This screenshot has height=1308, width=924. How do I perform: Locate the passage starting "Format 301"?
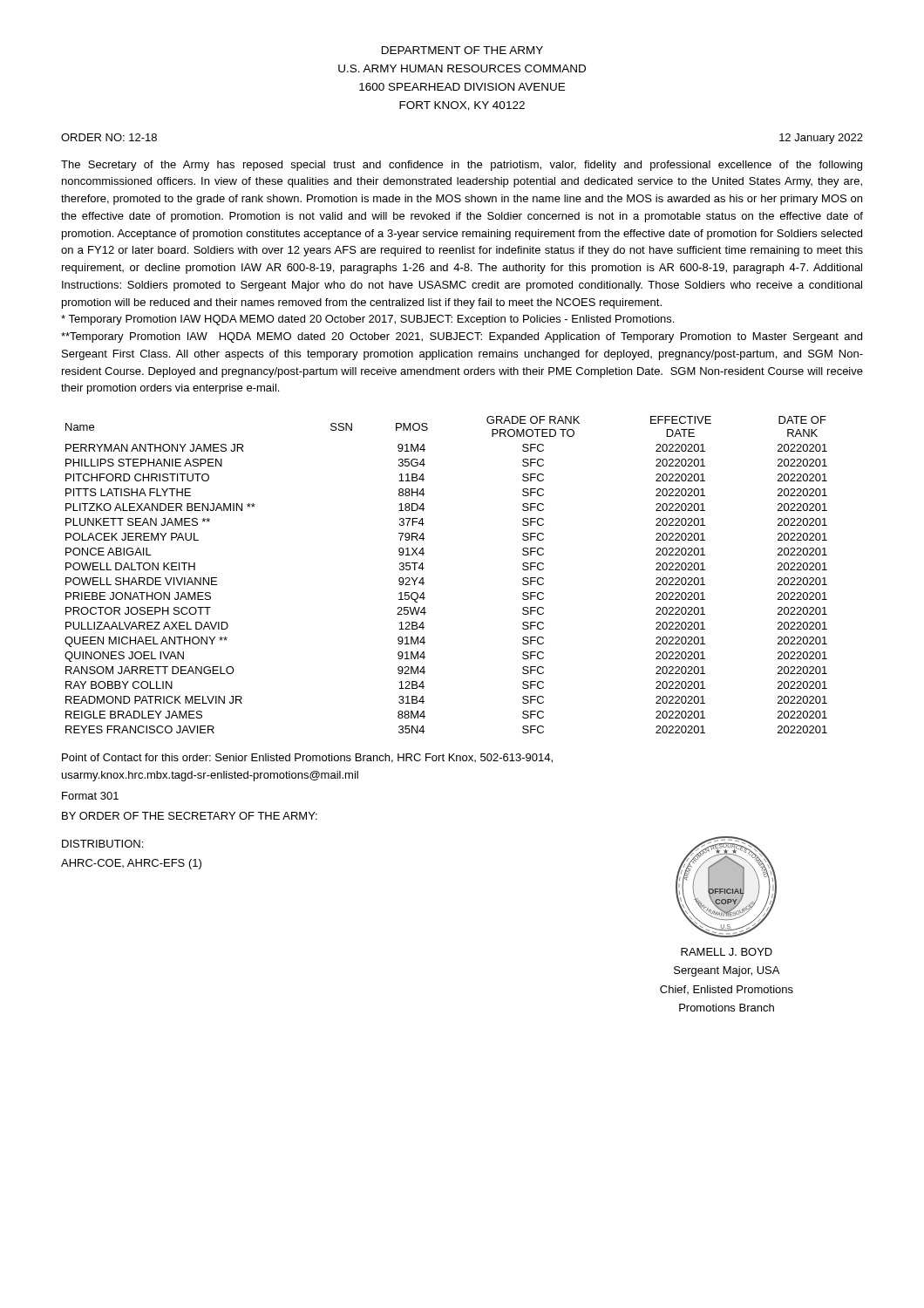tap(90, 795)
